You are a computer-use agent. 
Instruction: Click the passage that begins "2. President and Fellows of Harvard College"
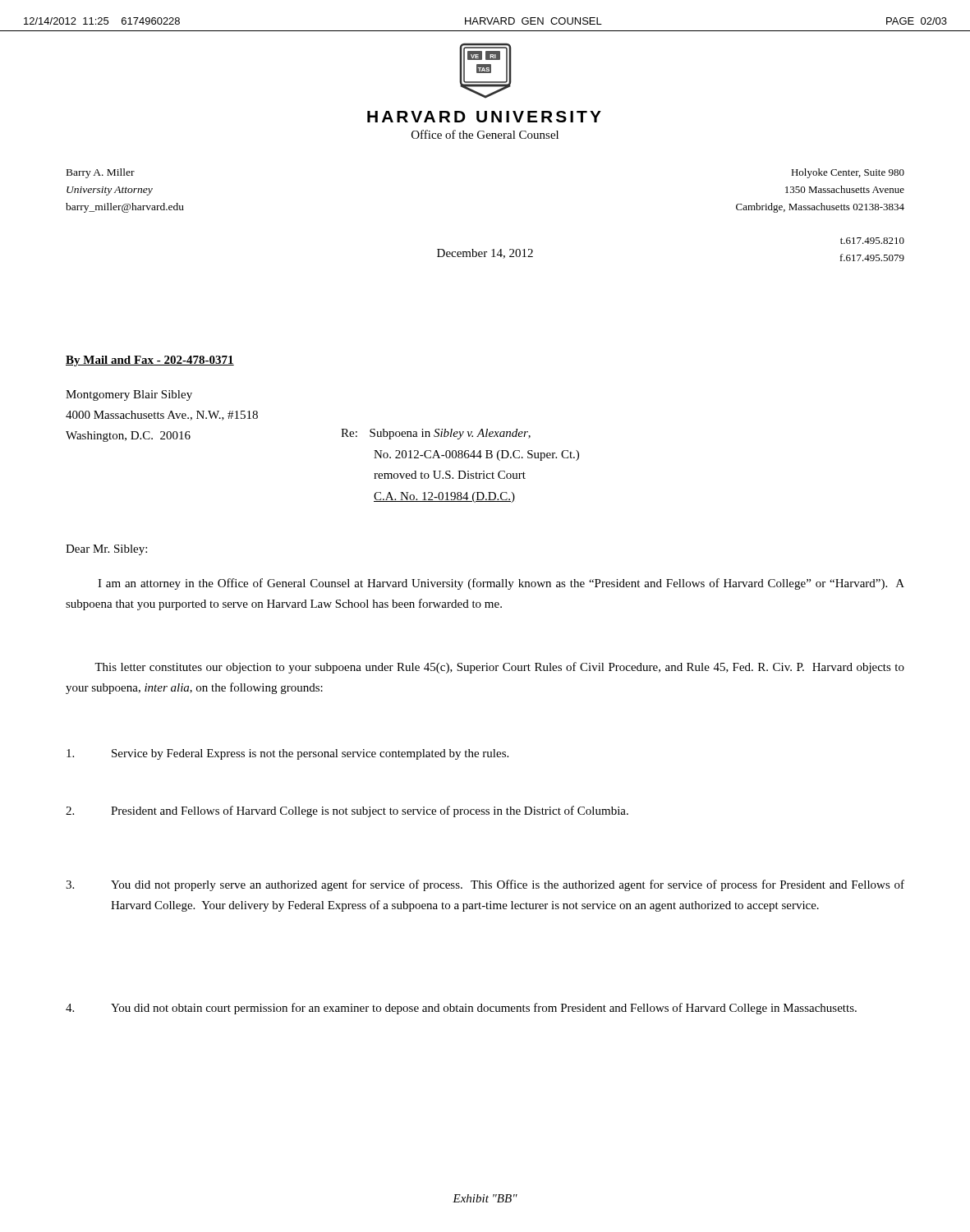pos(347,811)
